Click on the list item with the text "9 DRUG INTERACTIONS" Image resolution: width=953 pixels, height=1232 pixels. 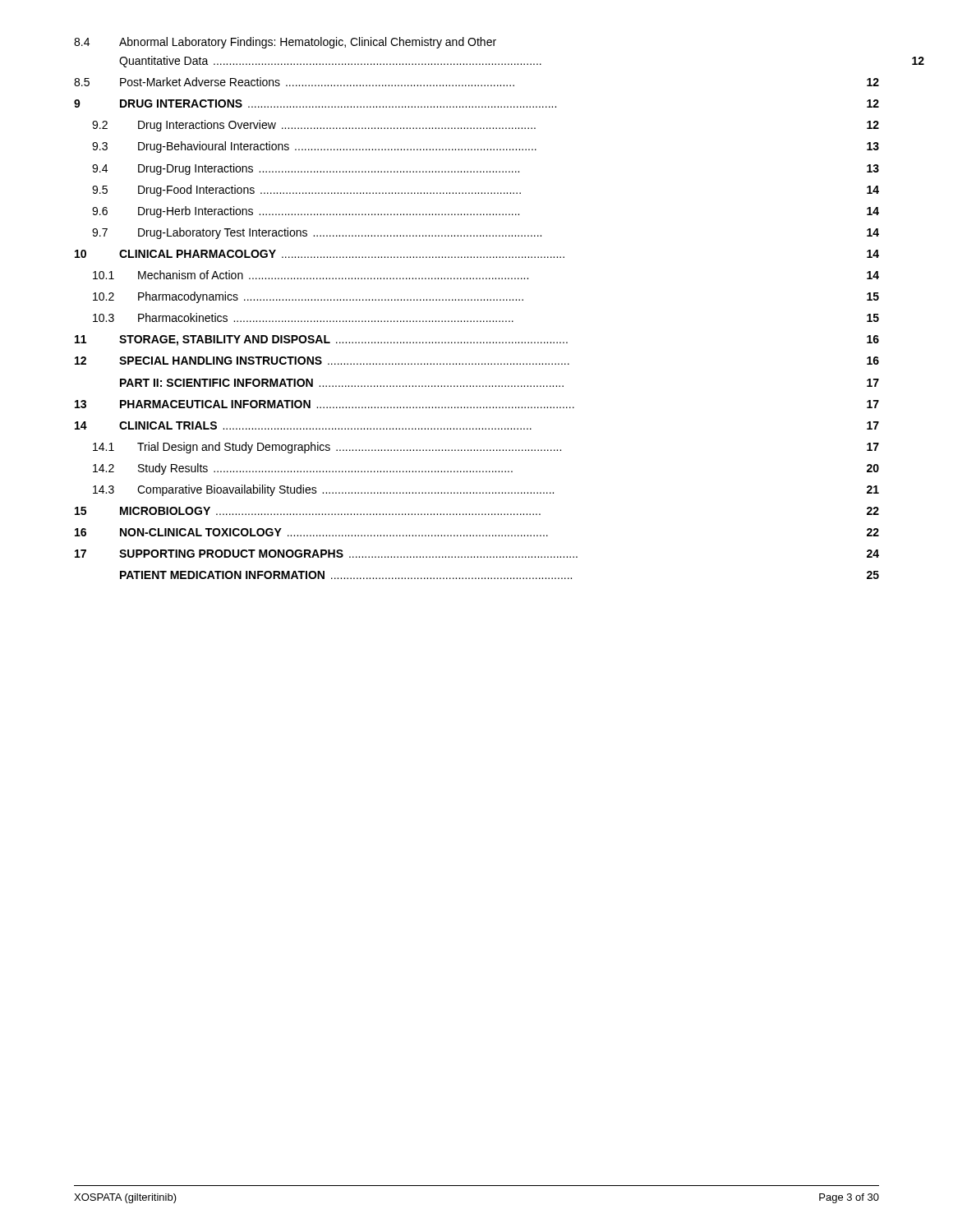tap(476, 104)
